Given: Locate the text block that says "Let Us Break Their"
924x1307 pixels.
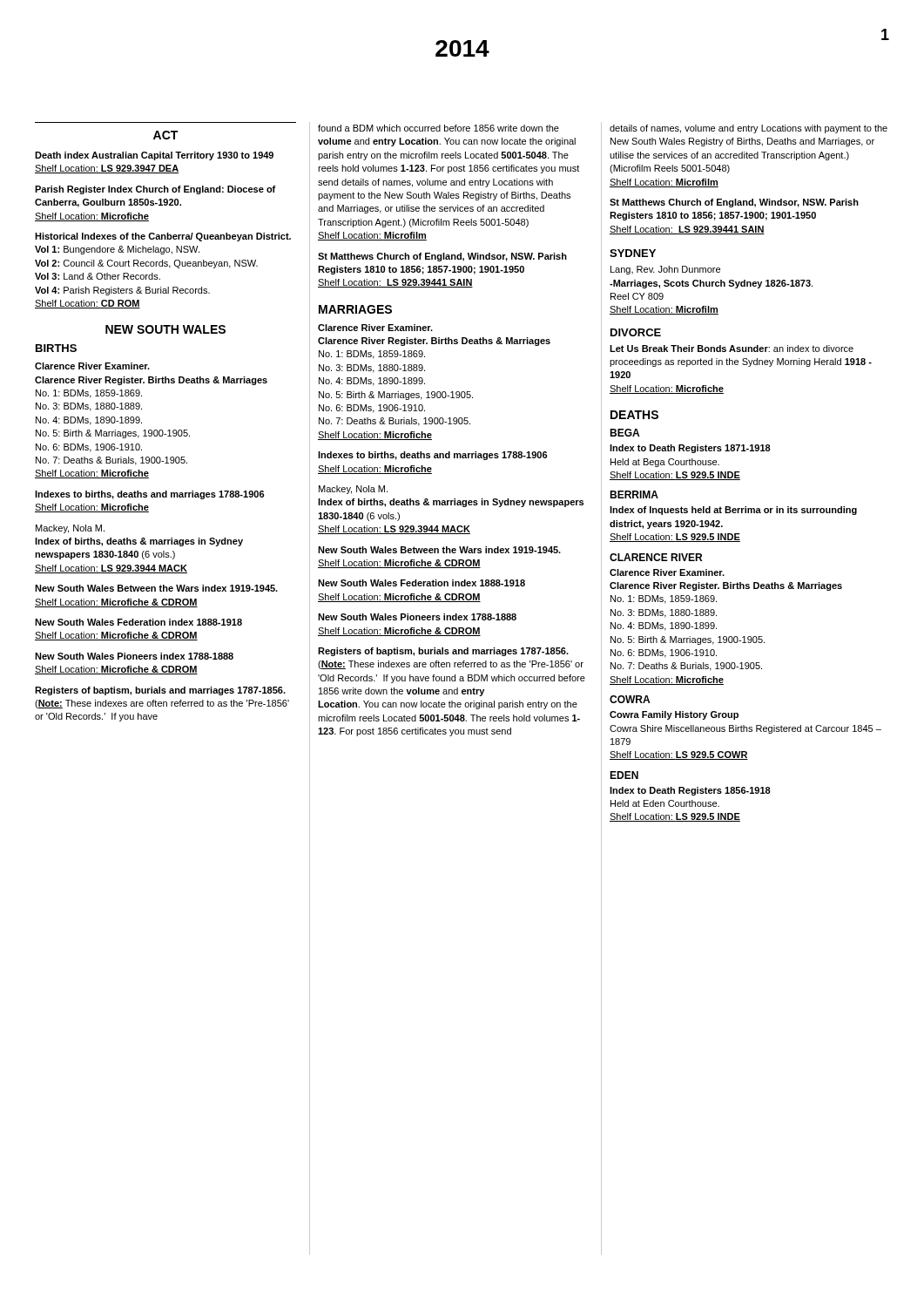Looking at the screenshot, I should point(749,369).
